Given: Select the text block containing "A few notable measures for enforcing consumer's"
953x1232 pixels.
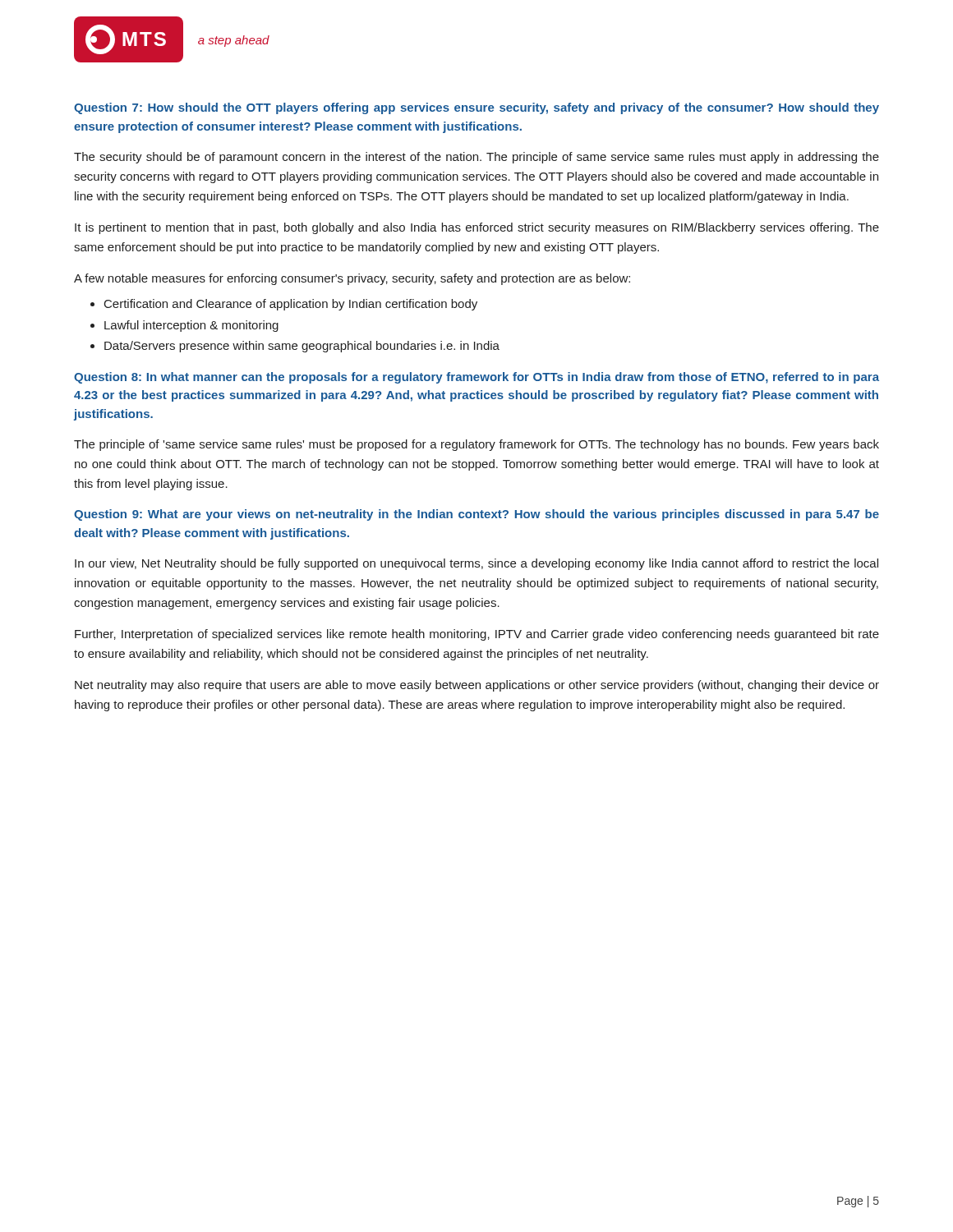Looking at the screenshot, I should [353, 278].
